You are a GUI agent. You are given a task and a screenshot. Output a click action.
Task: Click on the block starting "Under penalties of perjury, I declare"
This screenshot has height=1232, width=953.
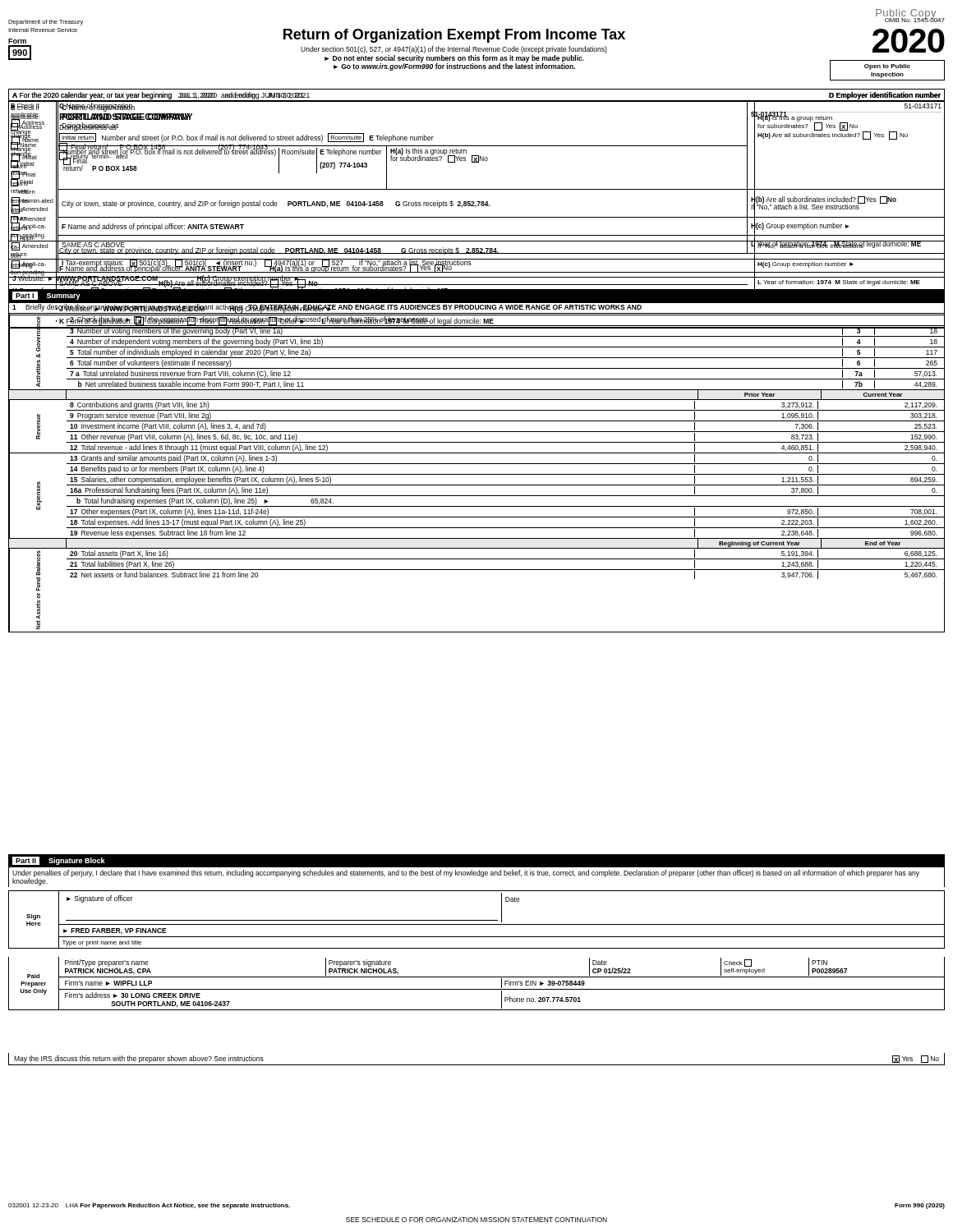tap(466, 877)
